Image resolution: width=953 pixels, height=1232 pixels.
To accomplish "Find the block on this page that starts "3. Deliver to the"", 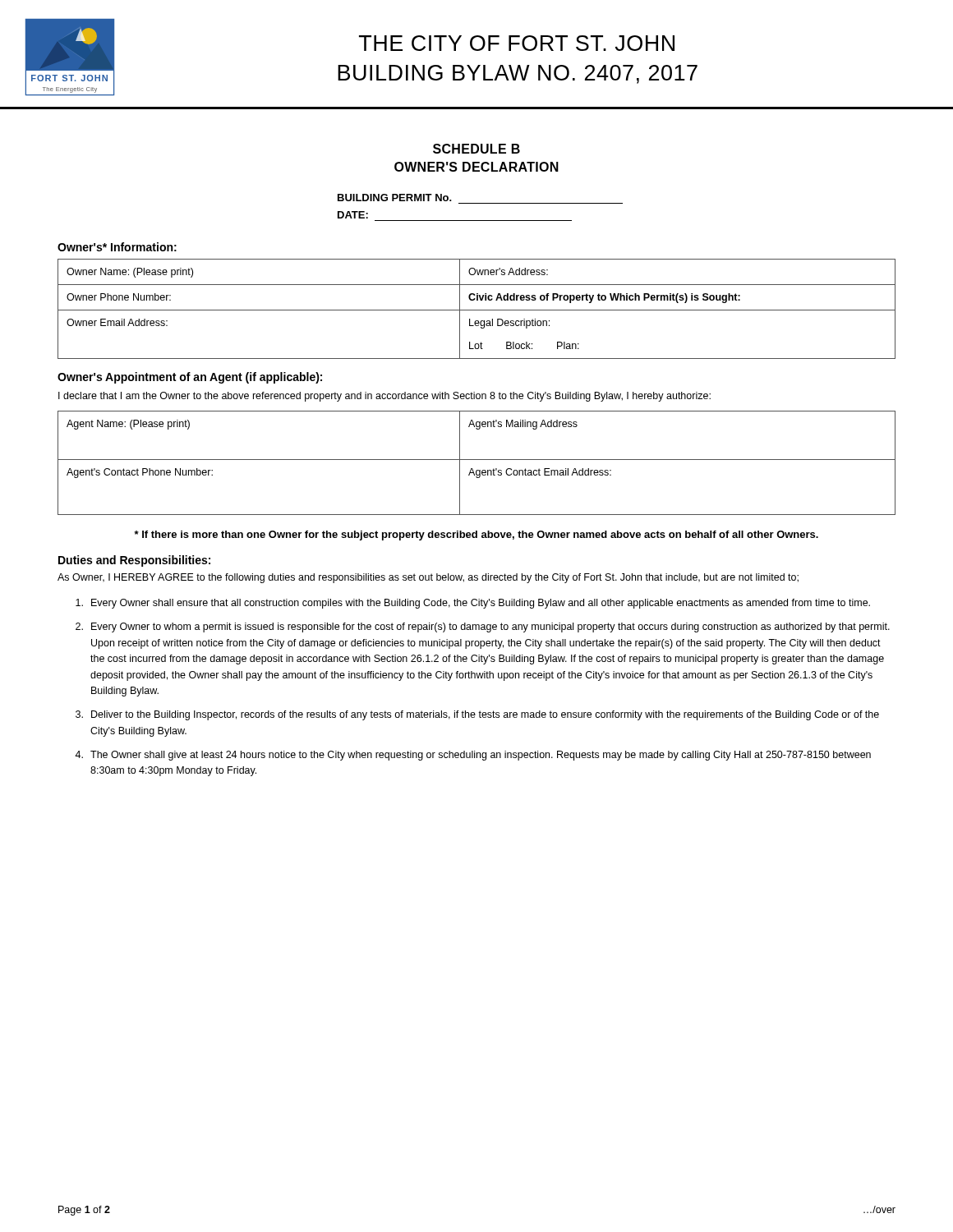I will 476,723.
